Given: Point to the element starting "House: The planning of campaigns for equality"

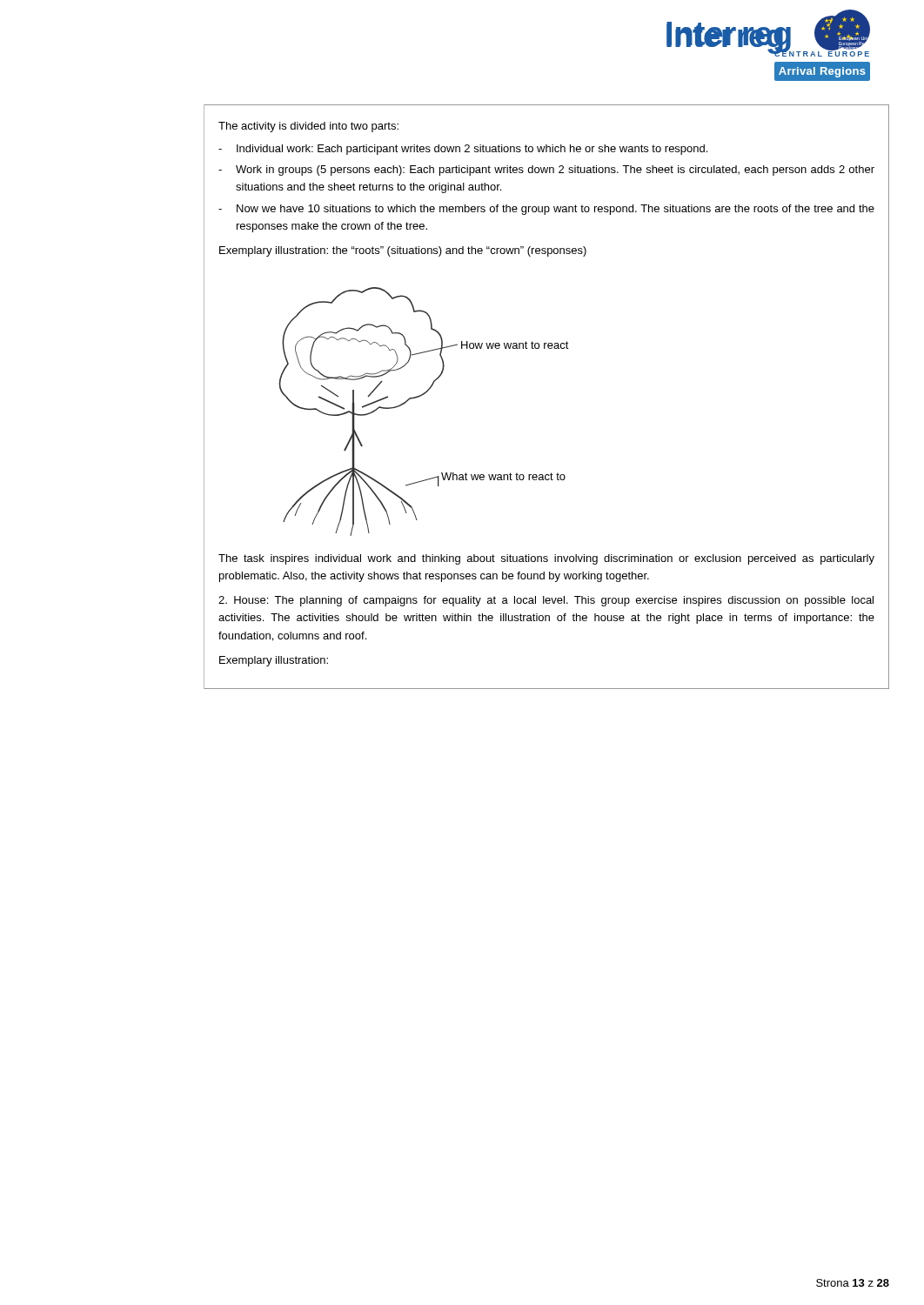Looking at the screenshot, I should pyautogui.click(x=546, y=618).
